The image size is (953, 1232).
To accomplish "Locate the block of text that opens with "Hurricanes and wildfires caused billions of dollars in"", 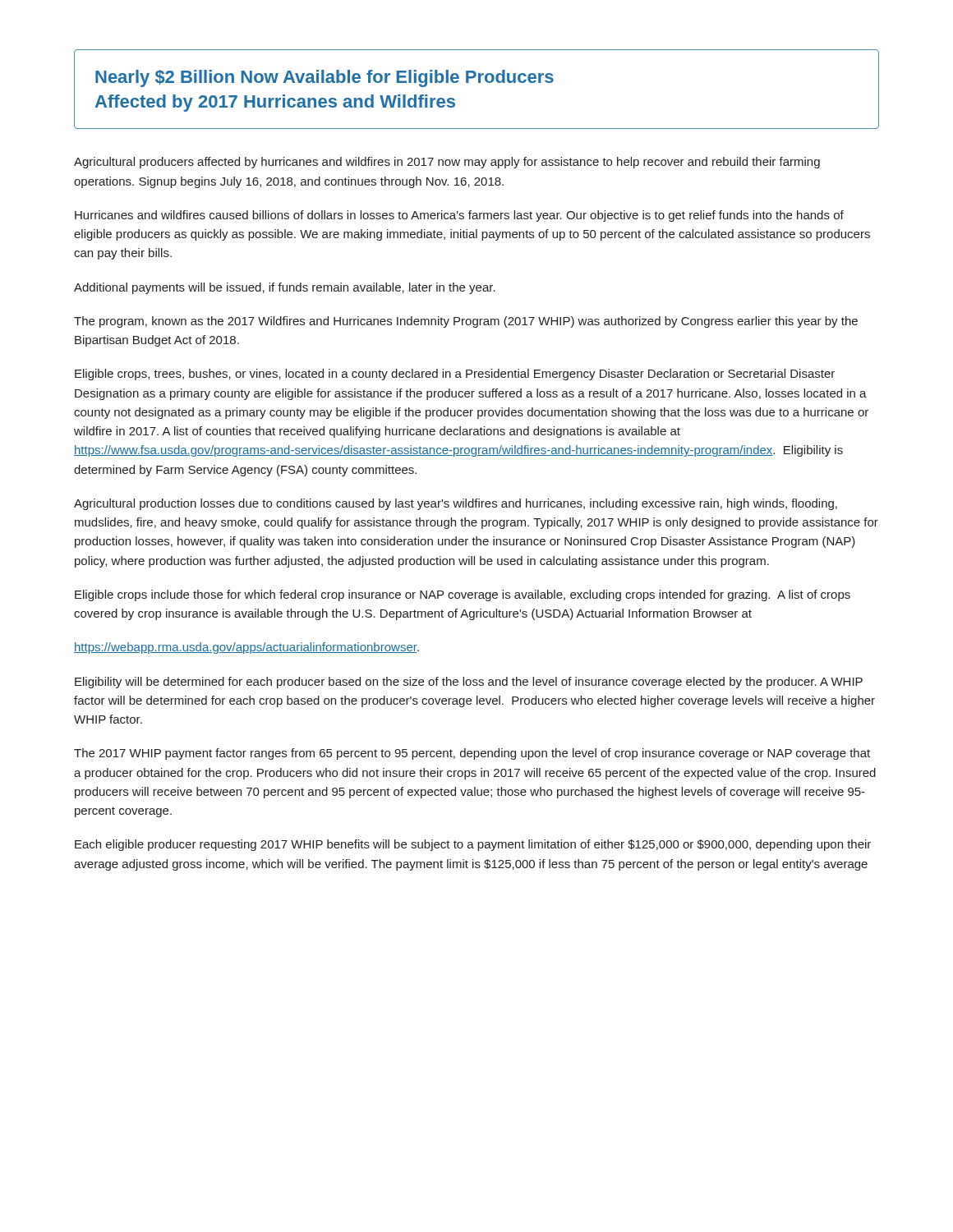I will pos(472,234).
